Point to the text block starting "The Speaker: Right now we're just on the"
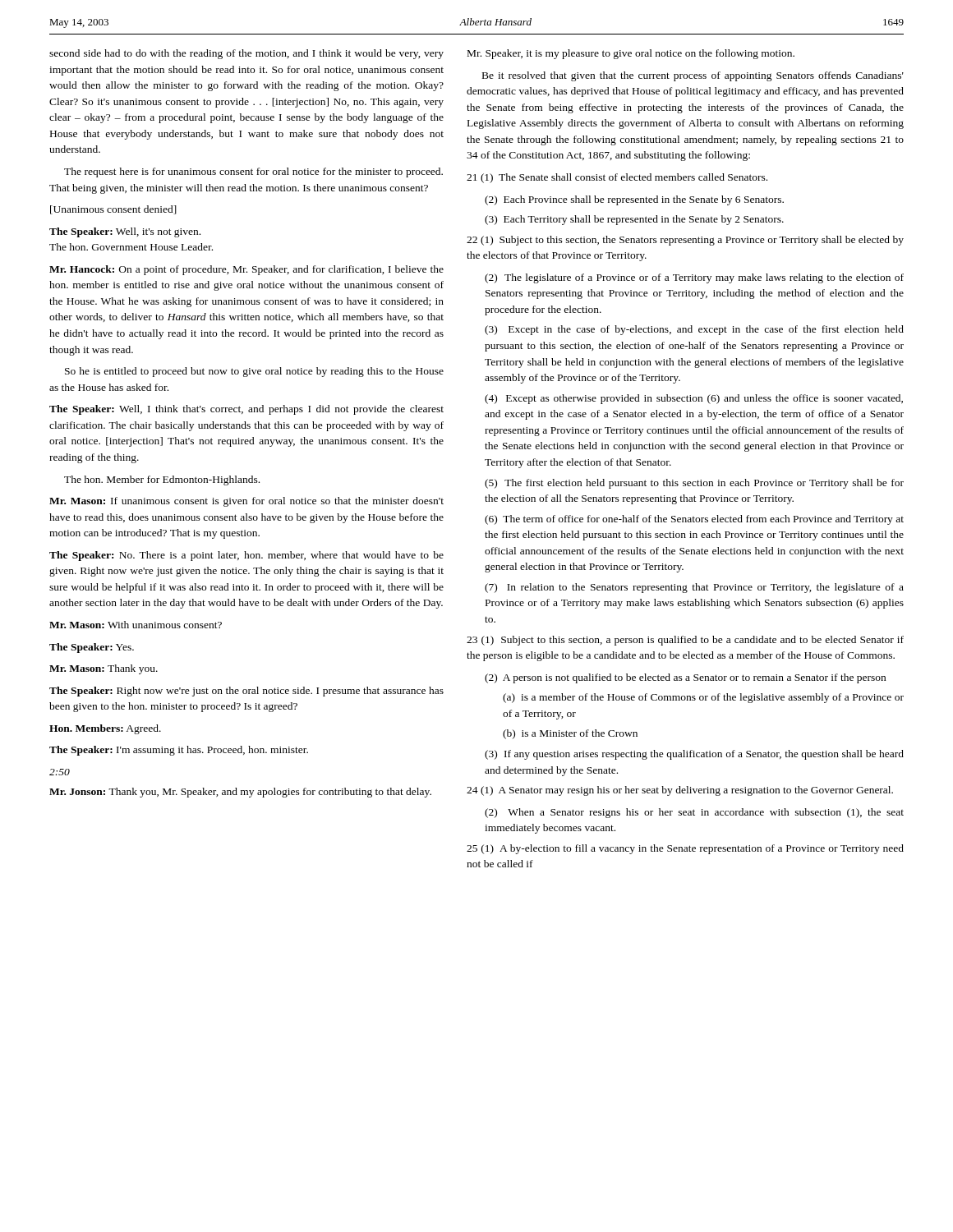 [x=246, y=698]
